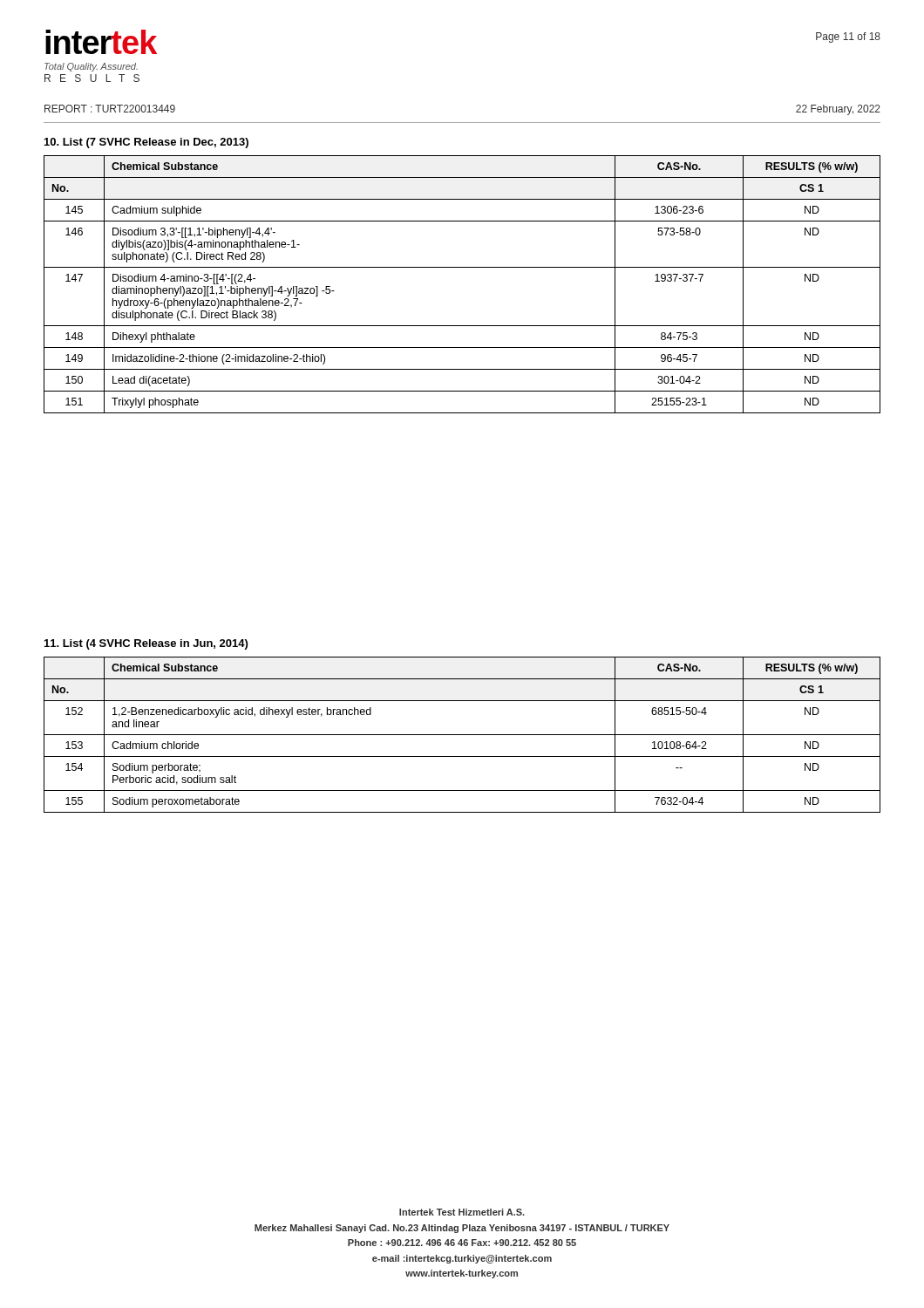Click on the table containing "Cadmium chloride"
The height and width of the screenshot is (1308, 924).
click(x=462, y=735)
